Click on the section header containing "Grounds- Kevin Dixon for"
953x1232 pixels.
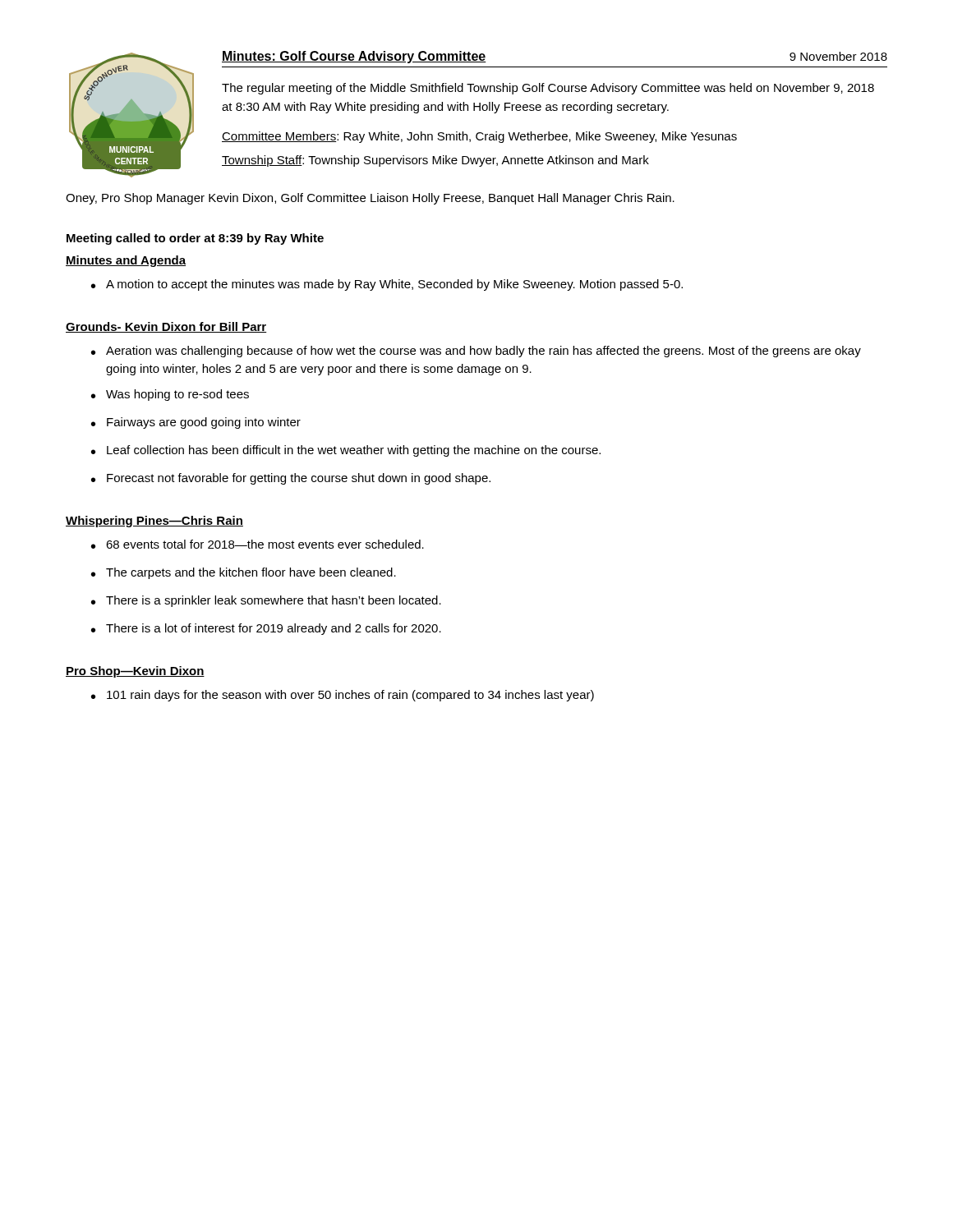[166, 326]
